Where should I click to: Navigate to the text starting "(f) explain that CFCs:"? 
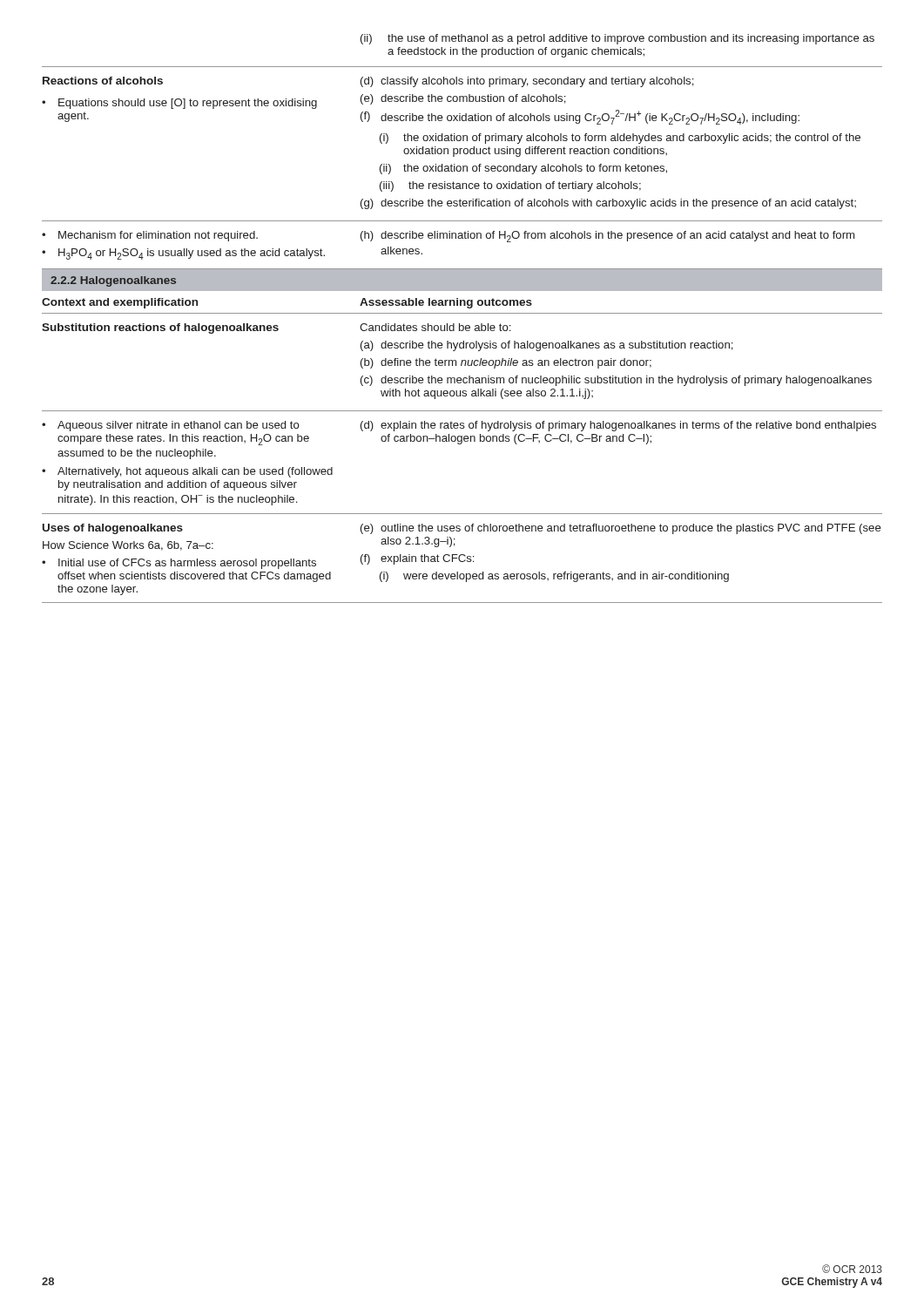pyautogui.click(x=417, y=558)
